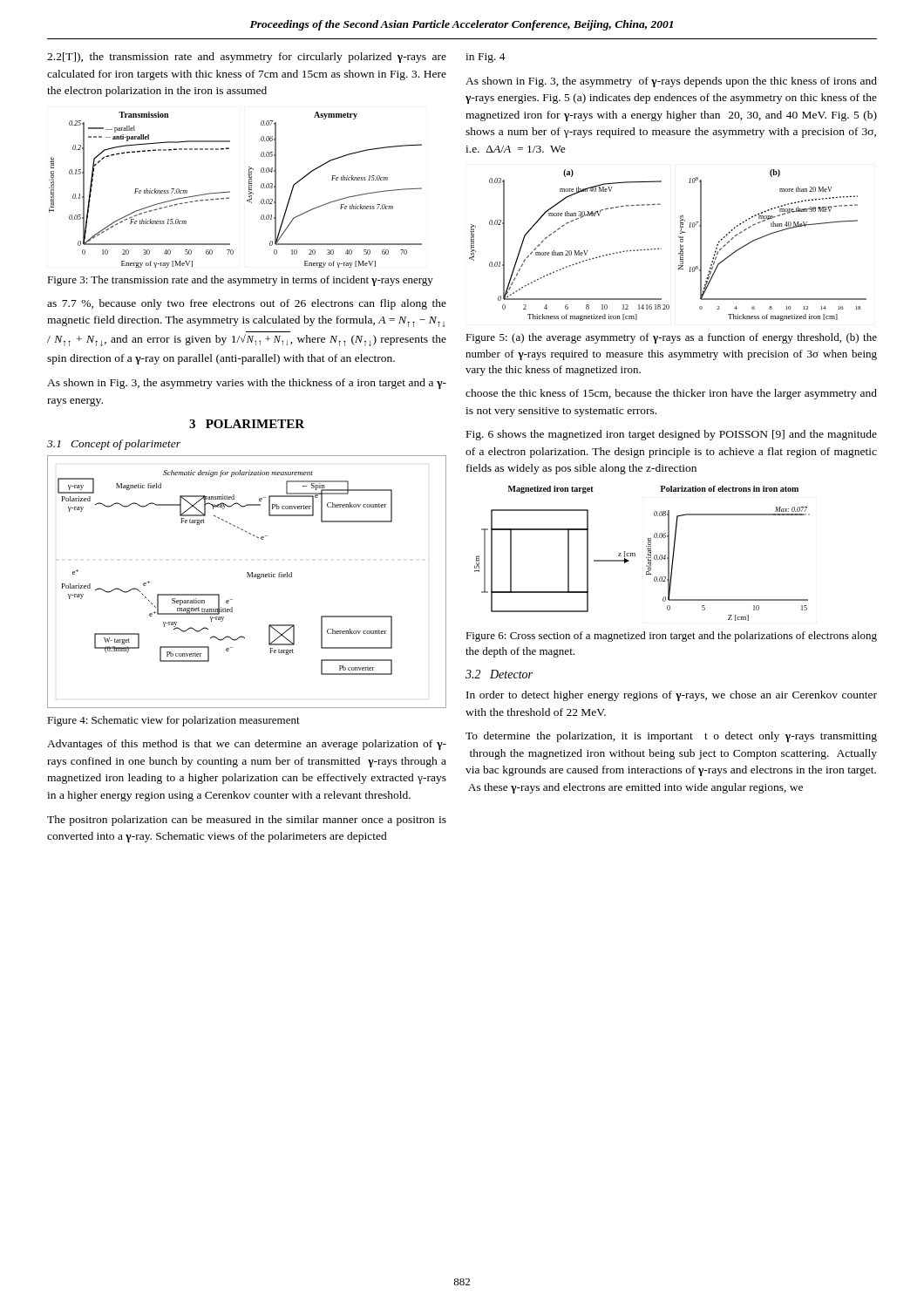924x1308 pixels.
Task: Find the text starting "Figure 3: The transmission rate and"
Action: tap(240, 279)
